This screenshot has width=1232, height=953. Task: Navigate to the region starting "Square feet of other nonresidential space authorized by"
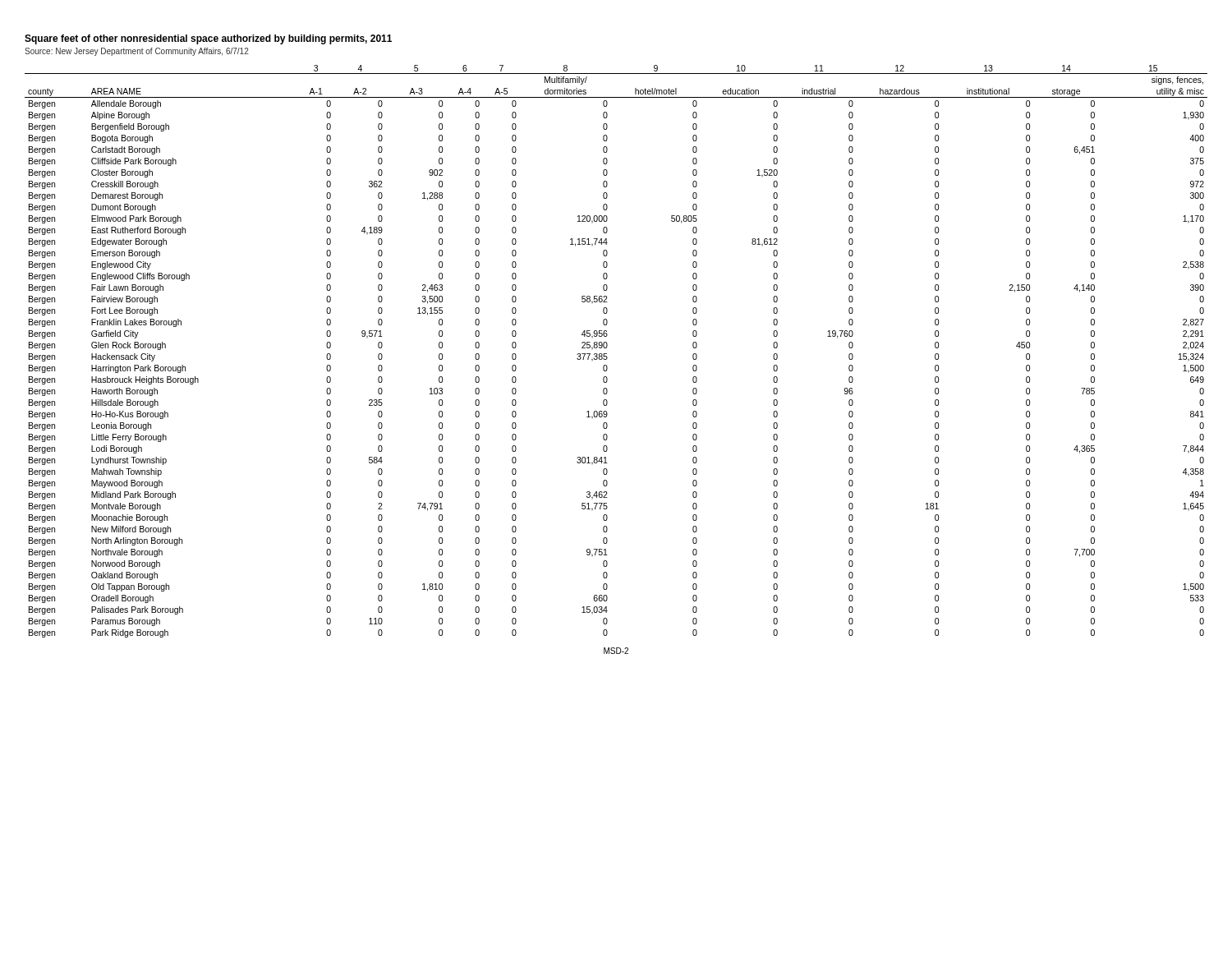tap(208, 39)
